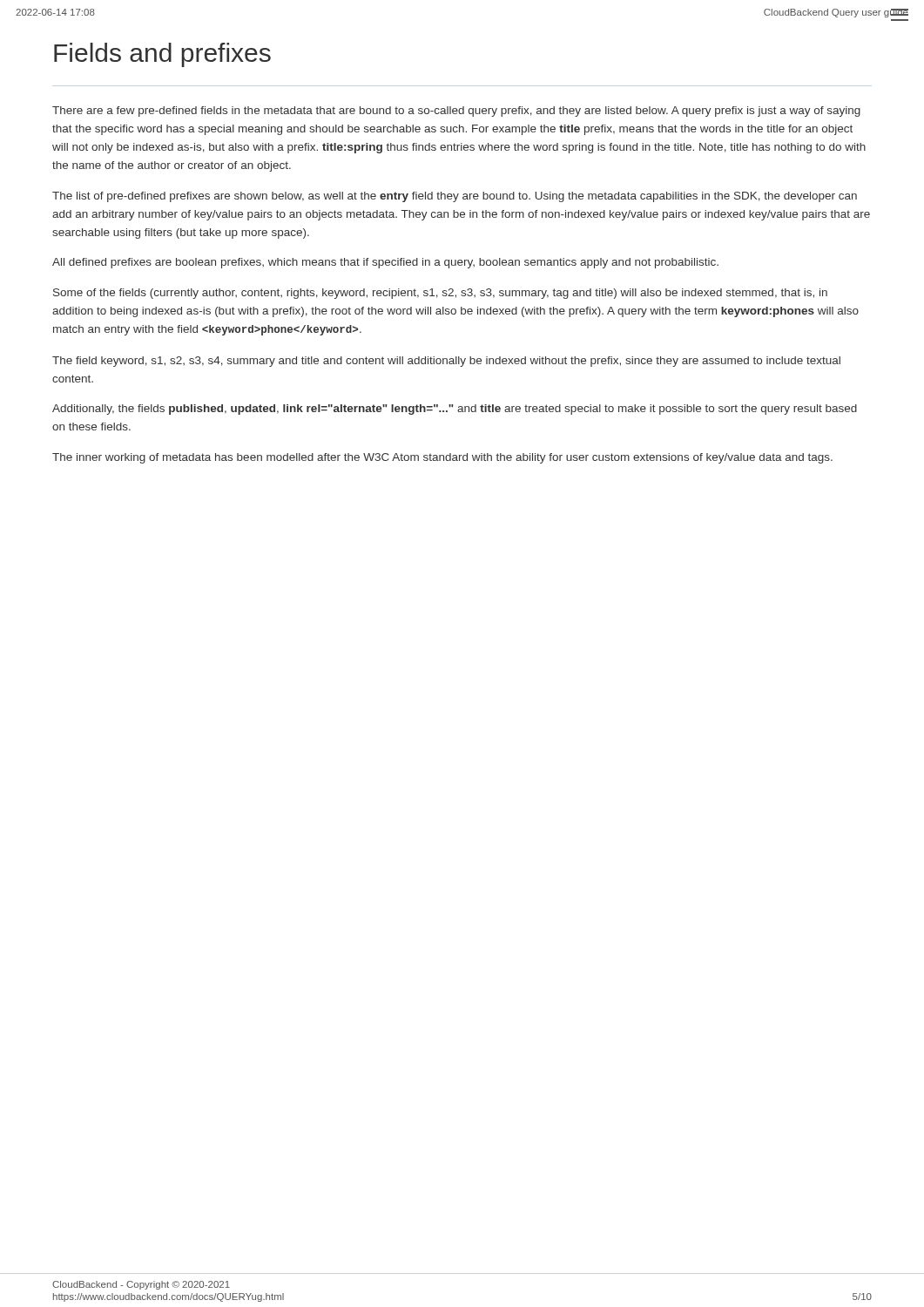
Task: Click on the text block that reads "Additionally, the fields published, updated, link rel="alternate" length="...""
Action: [455, 418]
